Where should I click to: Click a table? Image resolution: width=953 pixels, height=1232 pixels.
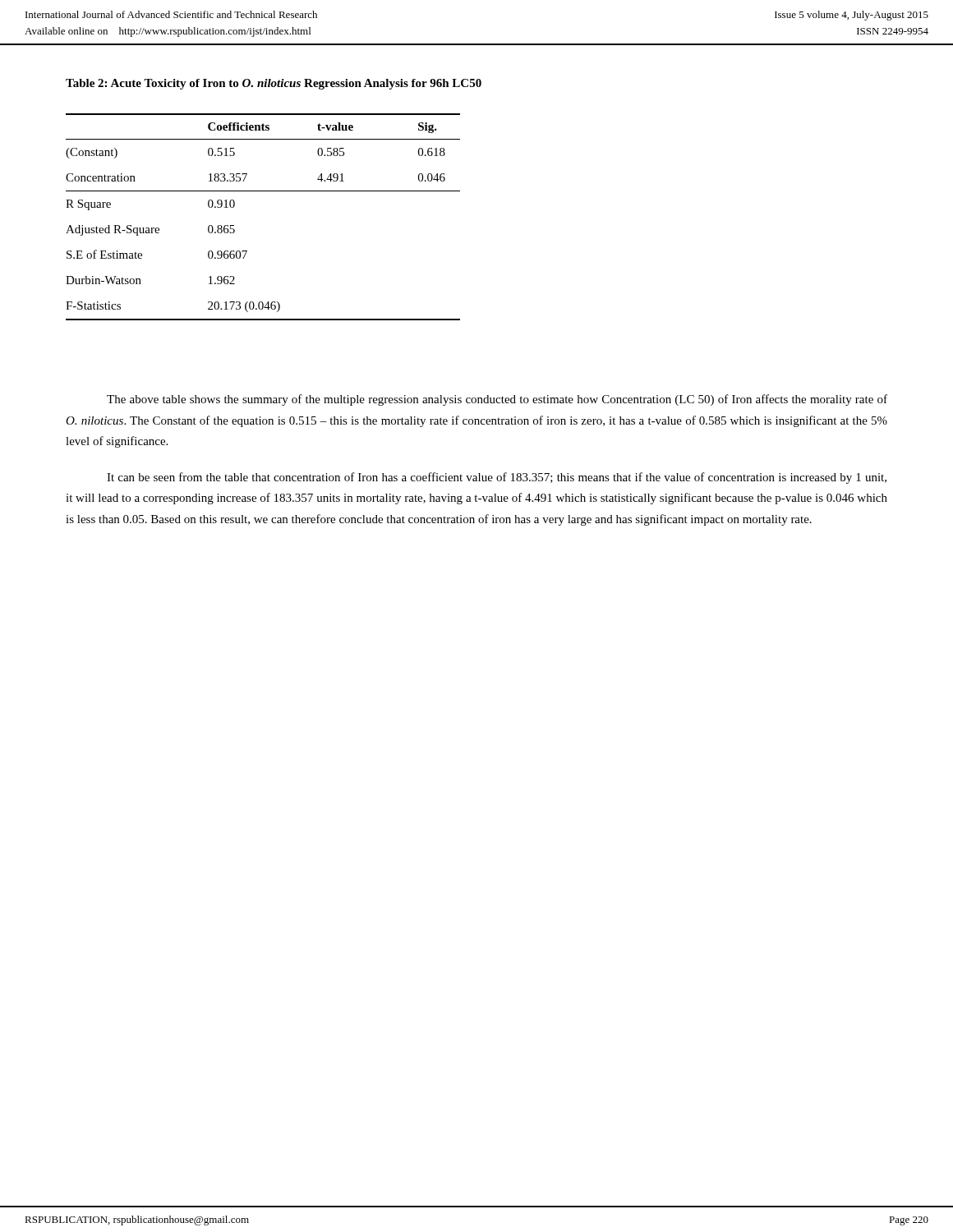[x=263, y=217]
